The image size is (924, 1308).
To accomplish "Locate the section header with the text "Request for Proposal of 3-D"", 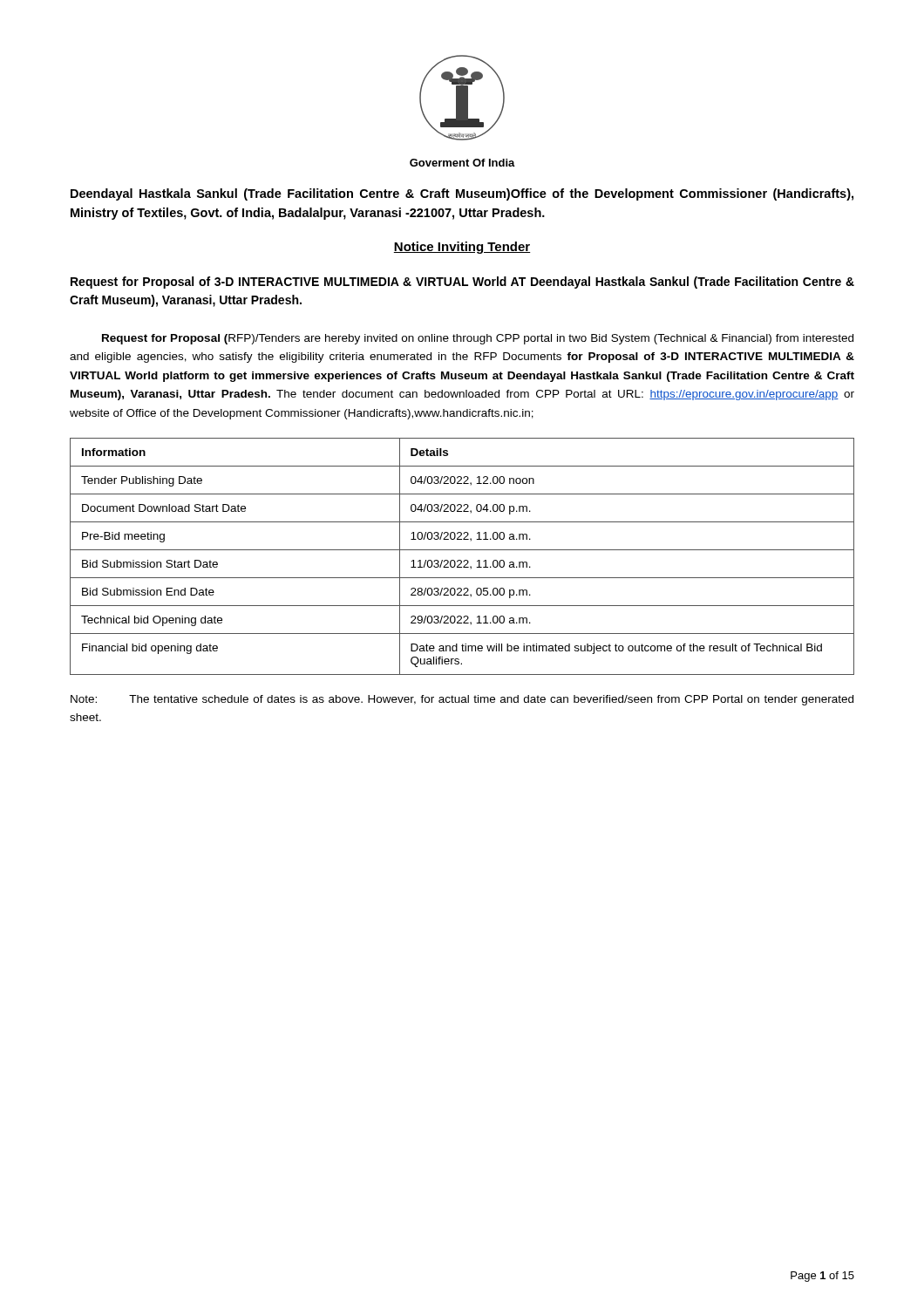I will point(462,290).
